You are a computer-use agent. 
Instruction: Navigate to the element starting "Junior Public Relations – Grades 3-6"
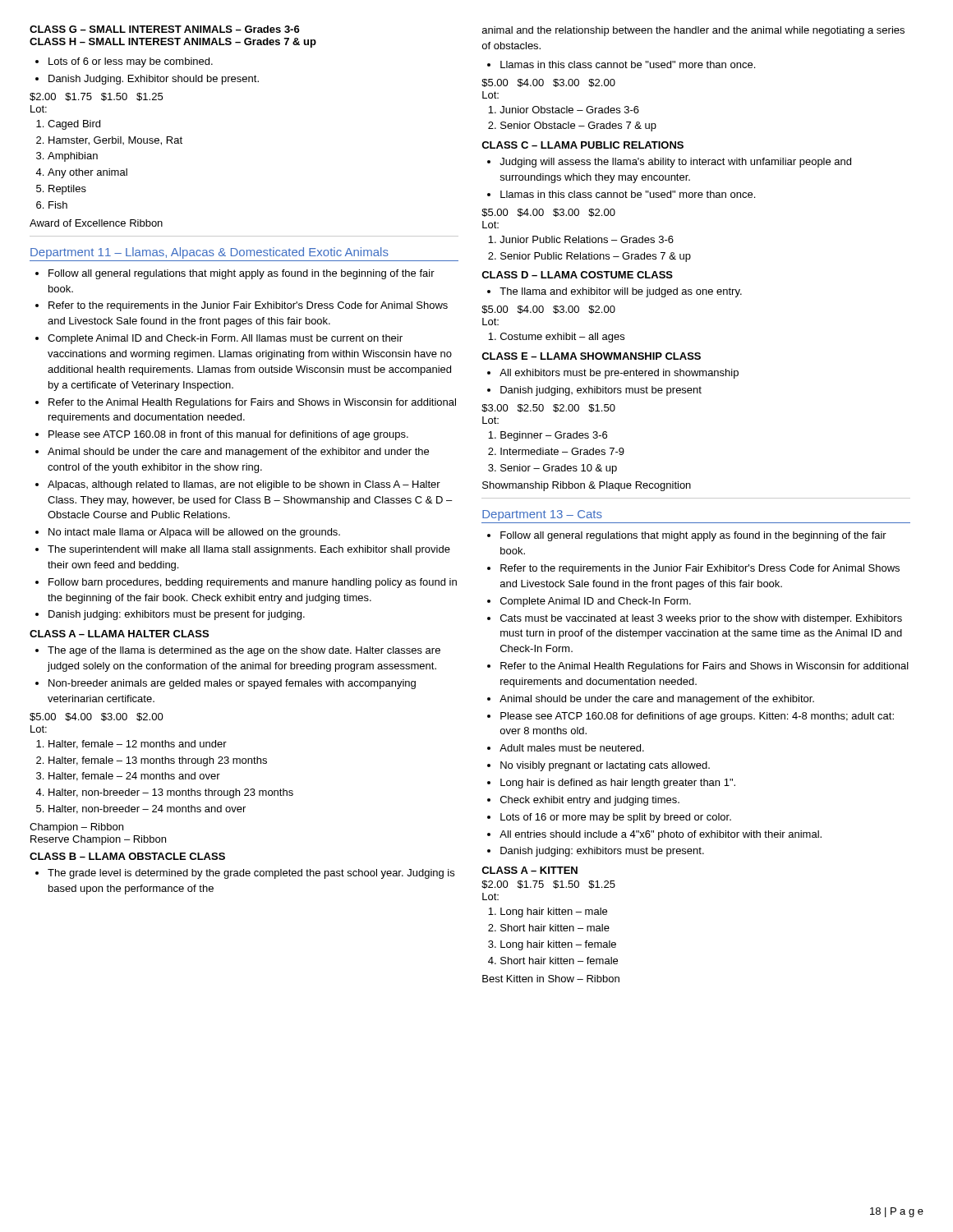pos(587,239)
